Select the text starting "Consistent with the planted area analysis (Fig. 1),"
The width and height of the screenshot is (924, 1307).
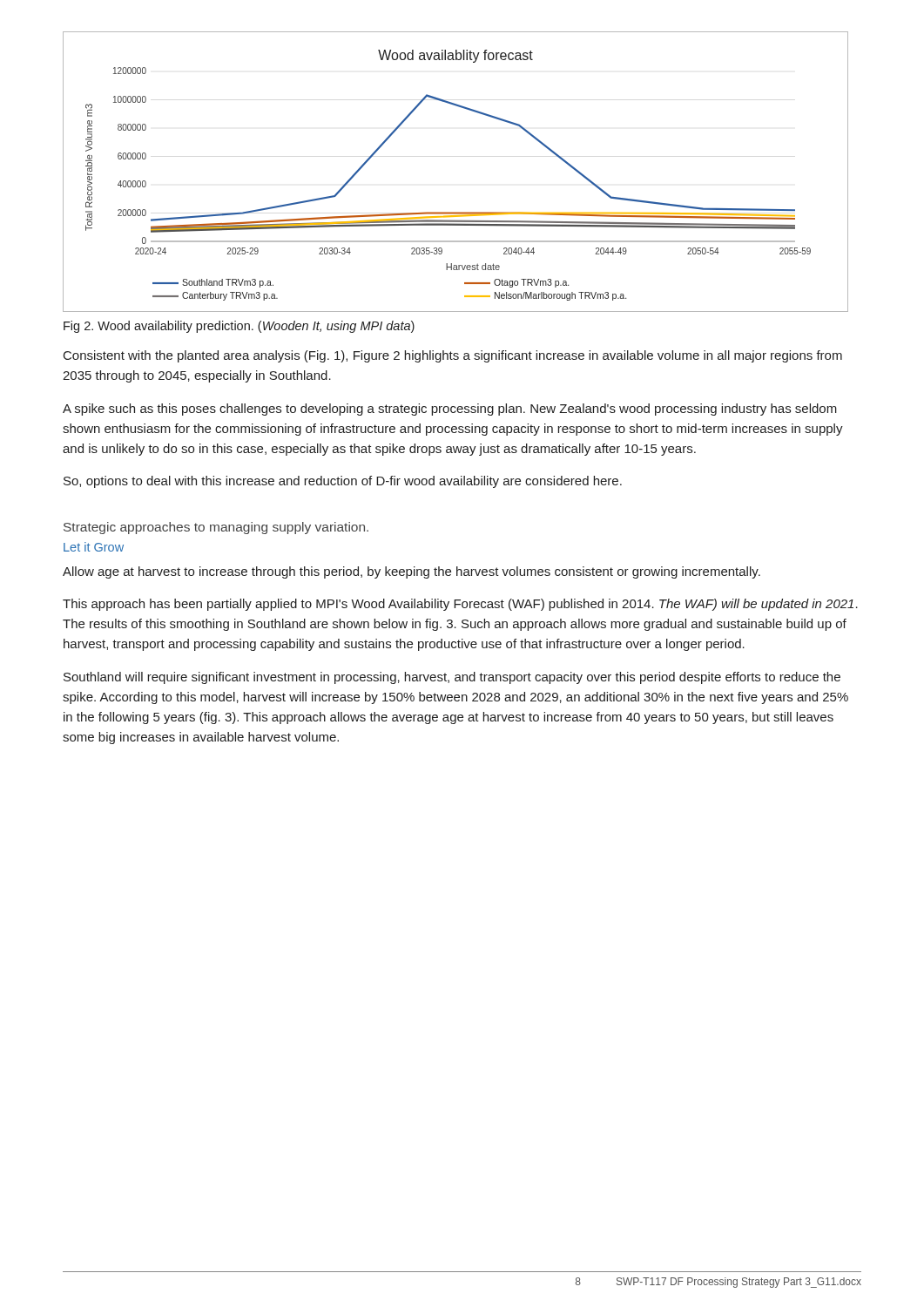click(x=453, y=365)
